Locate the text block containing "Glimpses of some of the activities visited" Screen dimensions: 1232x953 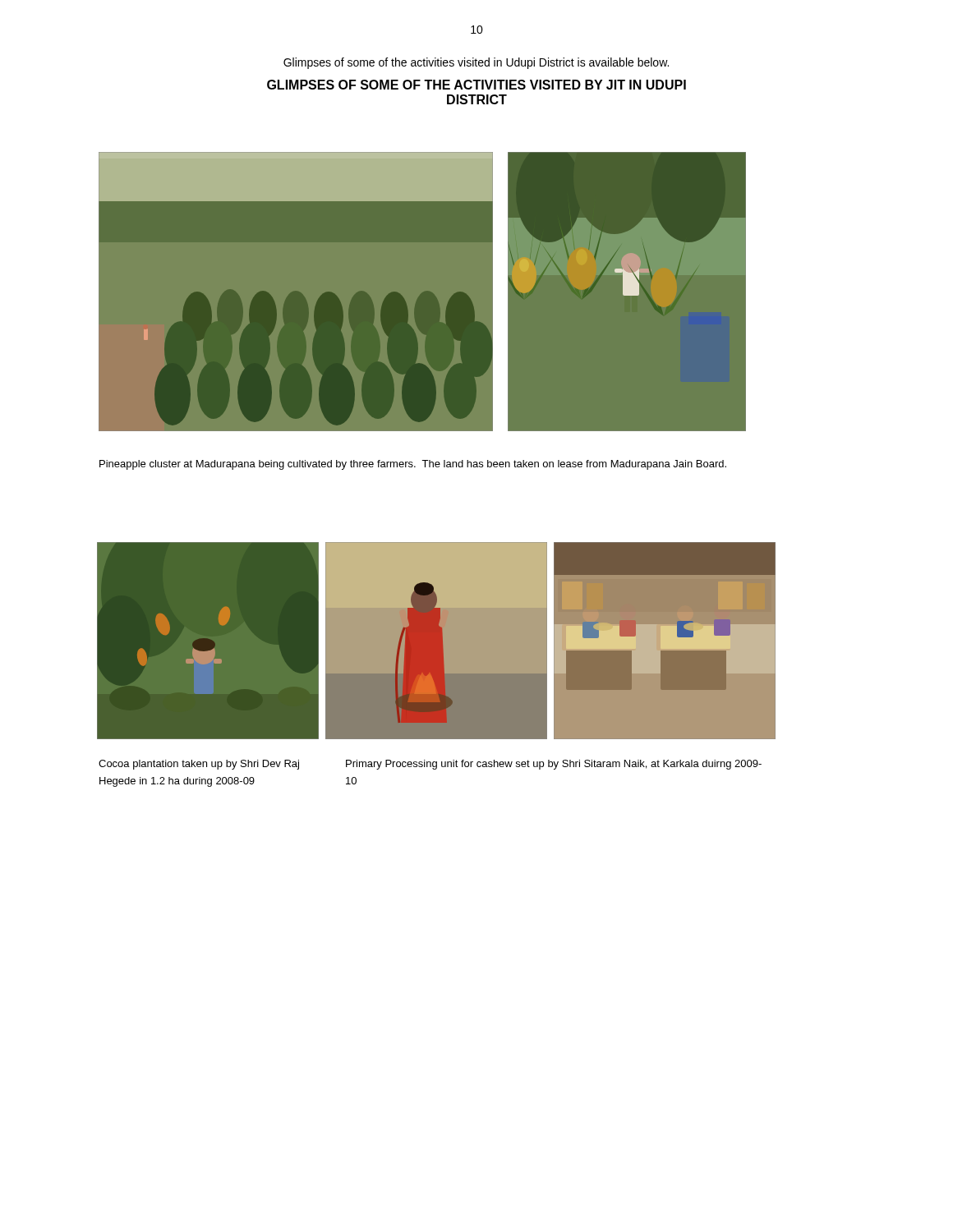476,62
